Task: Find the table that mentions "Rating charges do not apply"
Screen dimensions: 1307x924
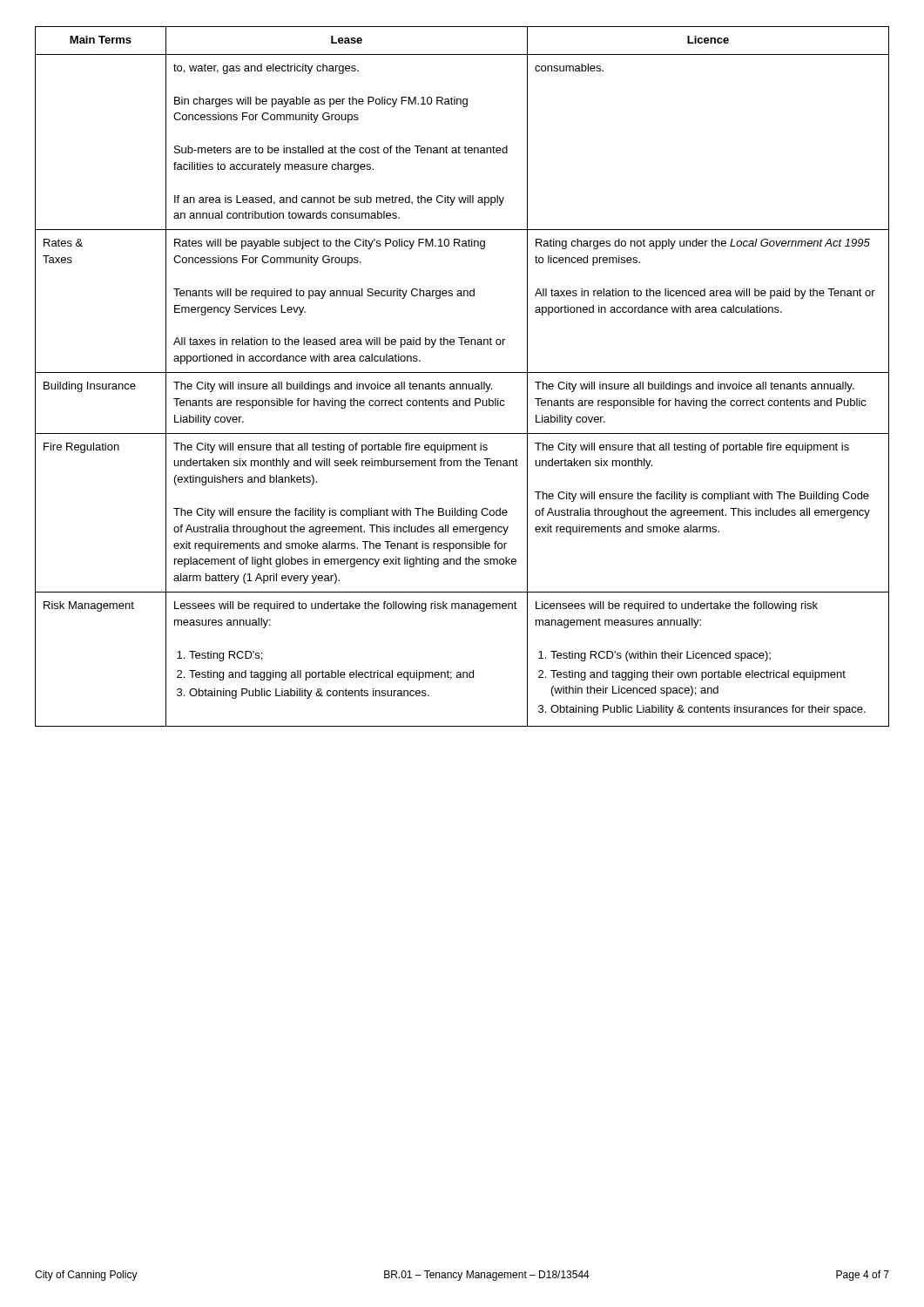Action: pos(462,640)
